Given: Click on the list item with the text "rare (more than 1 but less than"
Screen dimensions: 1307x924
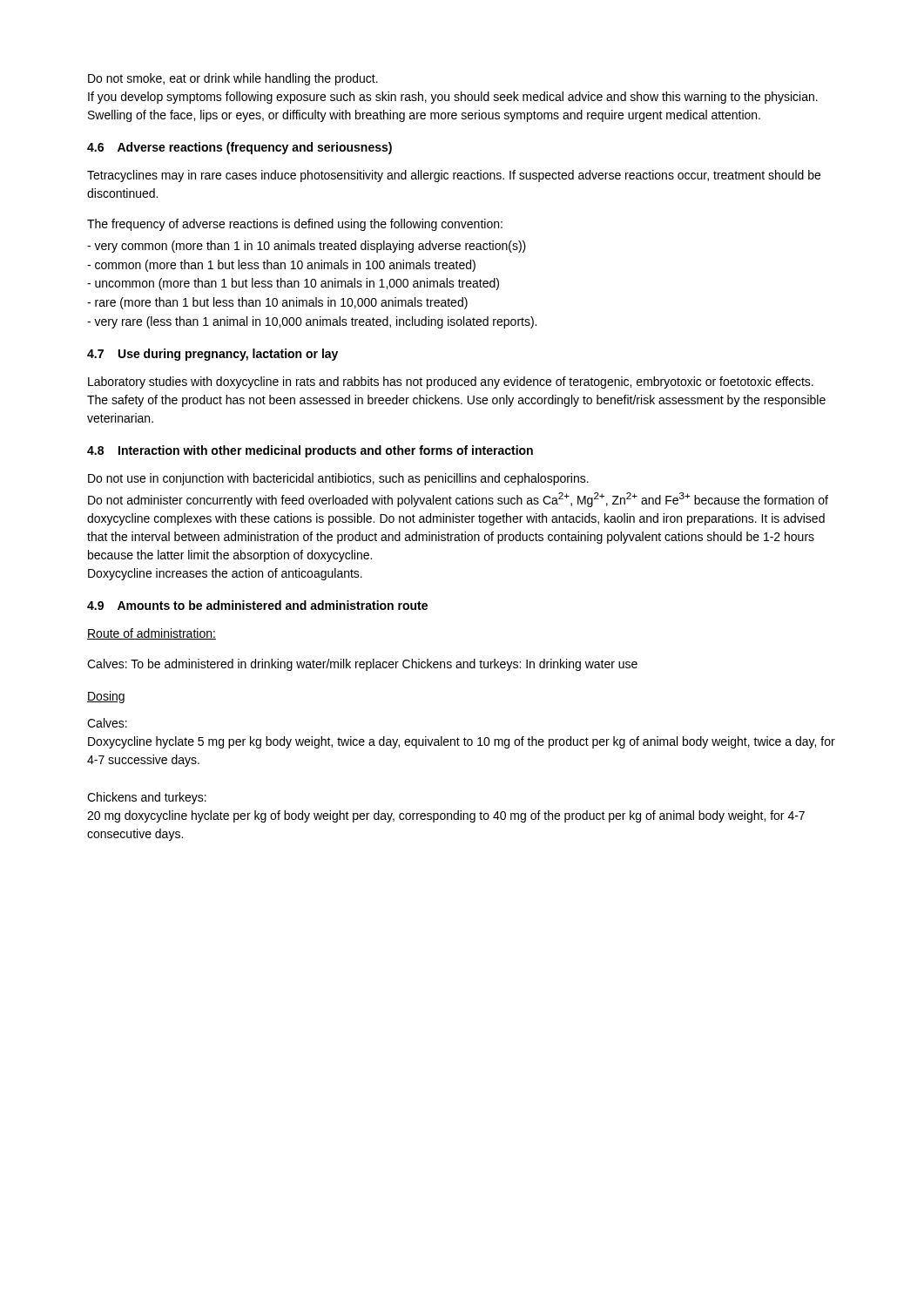Looking at the screenshot, I should (x=278, y=302).
